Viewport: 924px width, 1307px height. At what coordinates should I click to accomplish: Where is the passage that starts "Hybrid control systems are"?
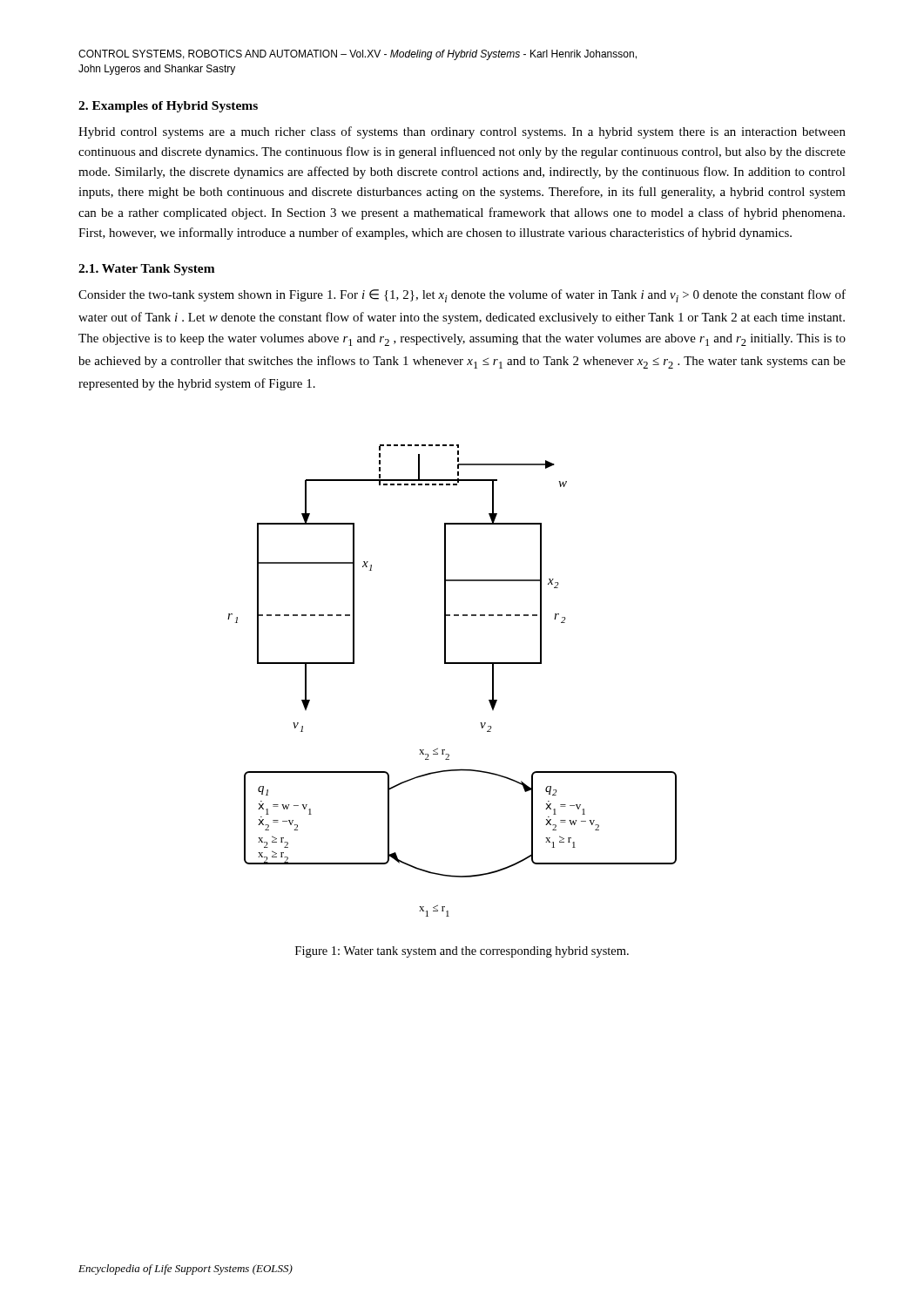point(462,182)
